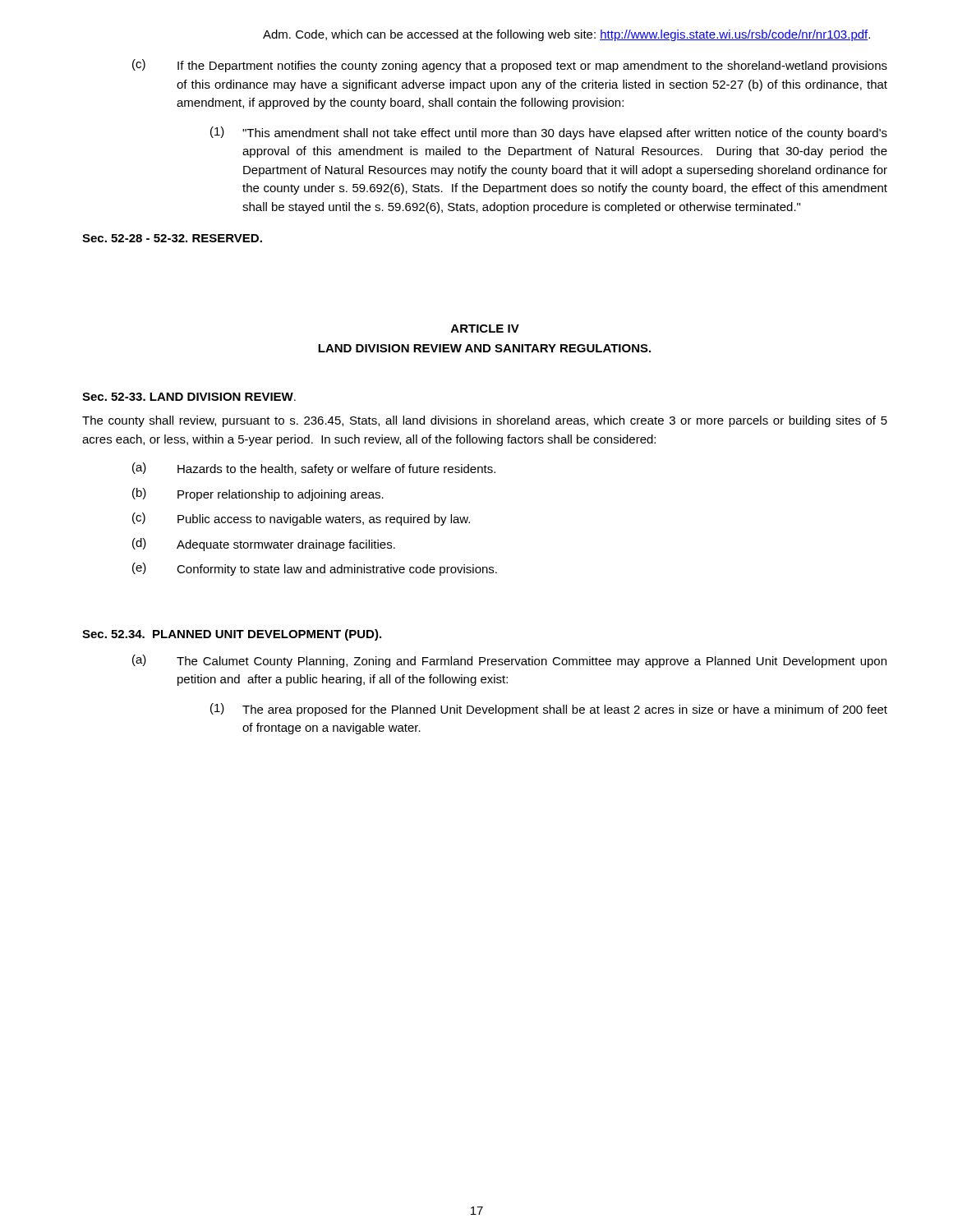Locate the section header that says "Sec. 52-33. LAND DIVISION REVIEW."
Viewport: 953px width, 1232px height.
189,397
